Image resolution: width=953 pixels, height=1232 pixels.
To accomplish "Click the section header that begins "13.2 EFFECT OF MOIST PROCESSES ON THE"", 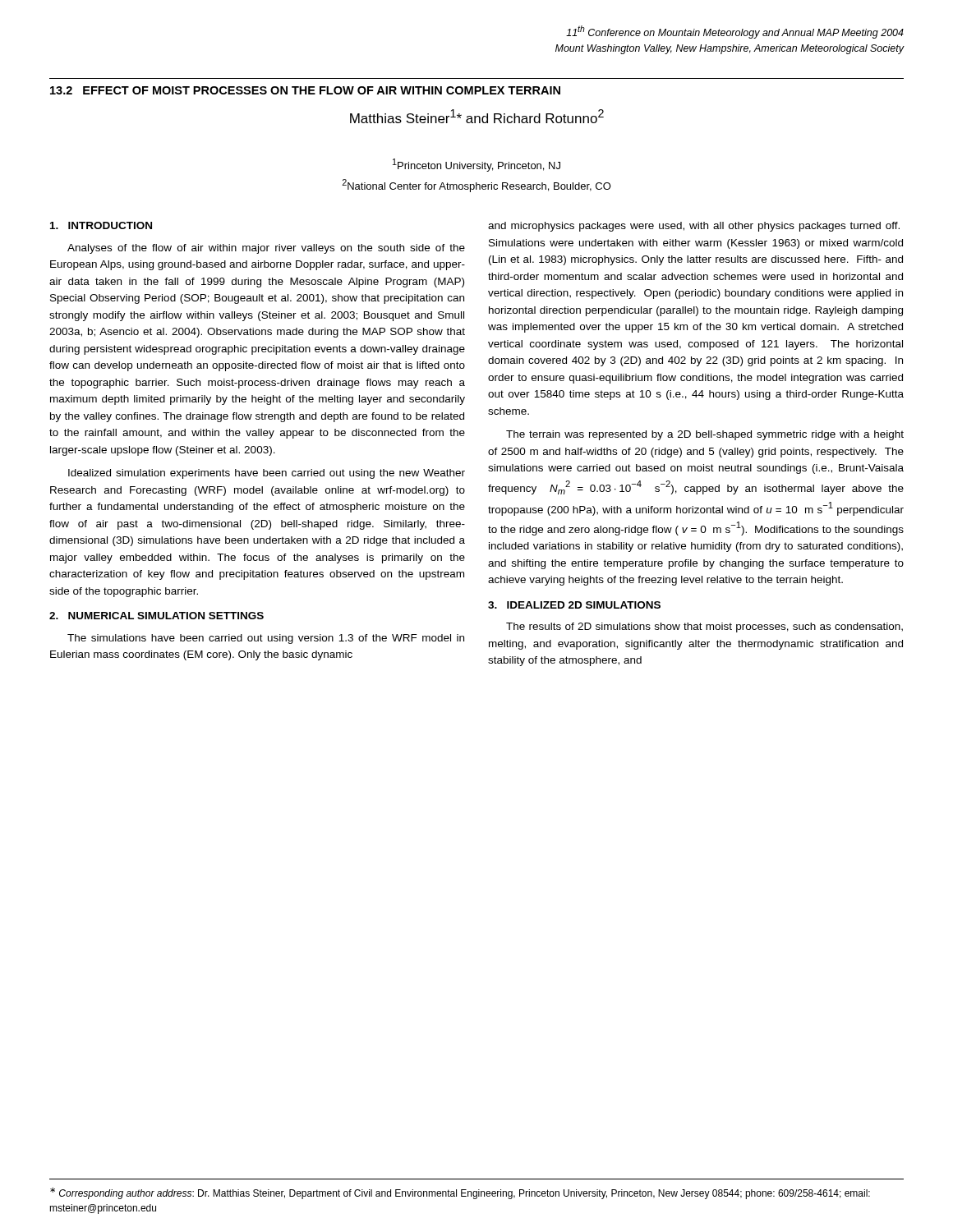I will click(305, 90).
